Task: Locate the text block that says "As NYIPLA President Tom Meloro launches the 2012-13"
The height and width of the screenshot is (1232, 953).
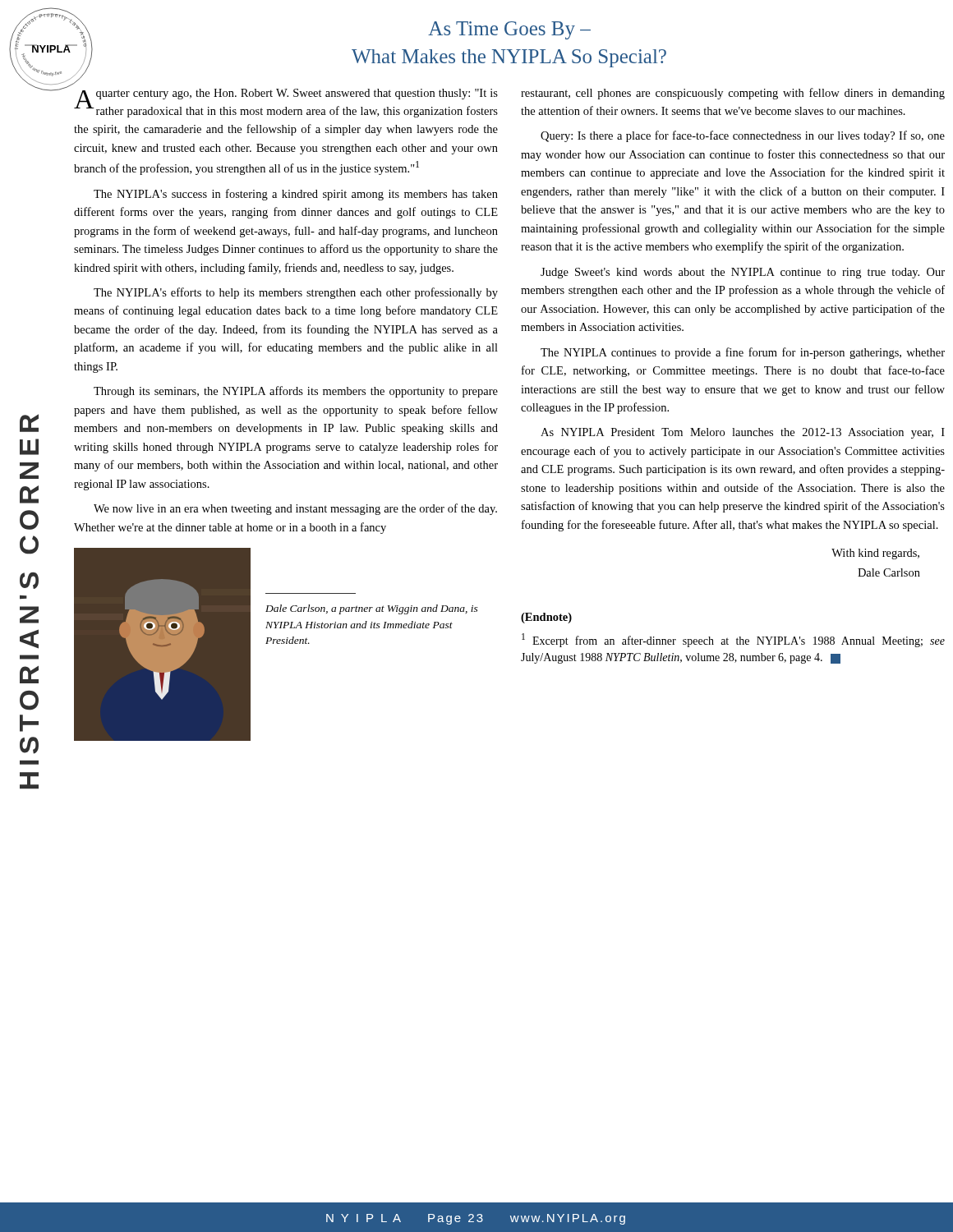Action: click(x=733, y=479)
